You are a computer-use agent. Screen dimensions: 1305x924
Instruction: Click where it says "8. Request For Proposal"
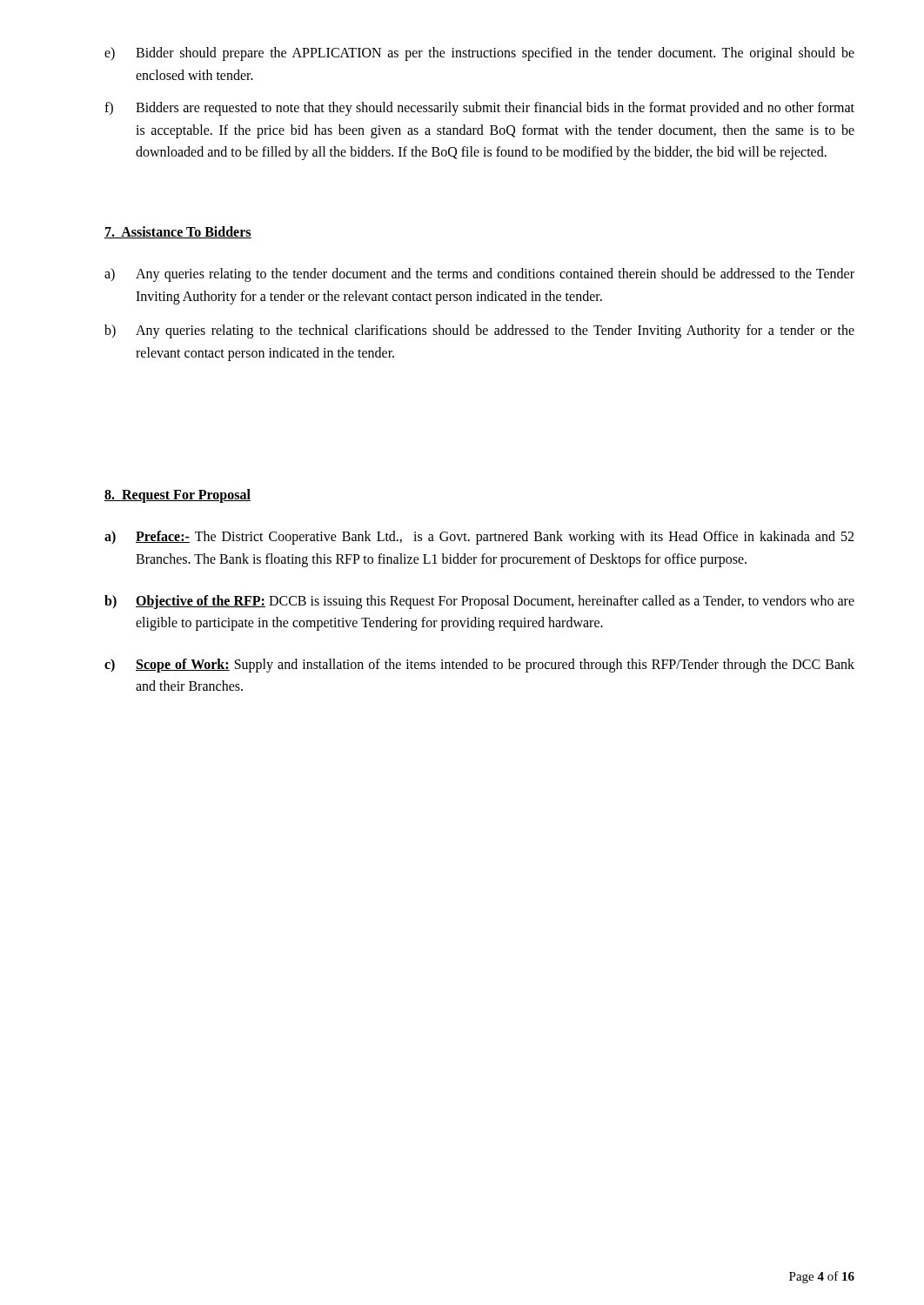click(x=177, y=495)
